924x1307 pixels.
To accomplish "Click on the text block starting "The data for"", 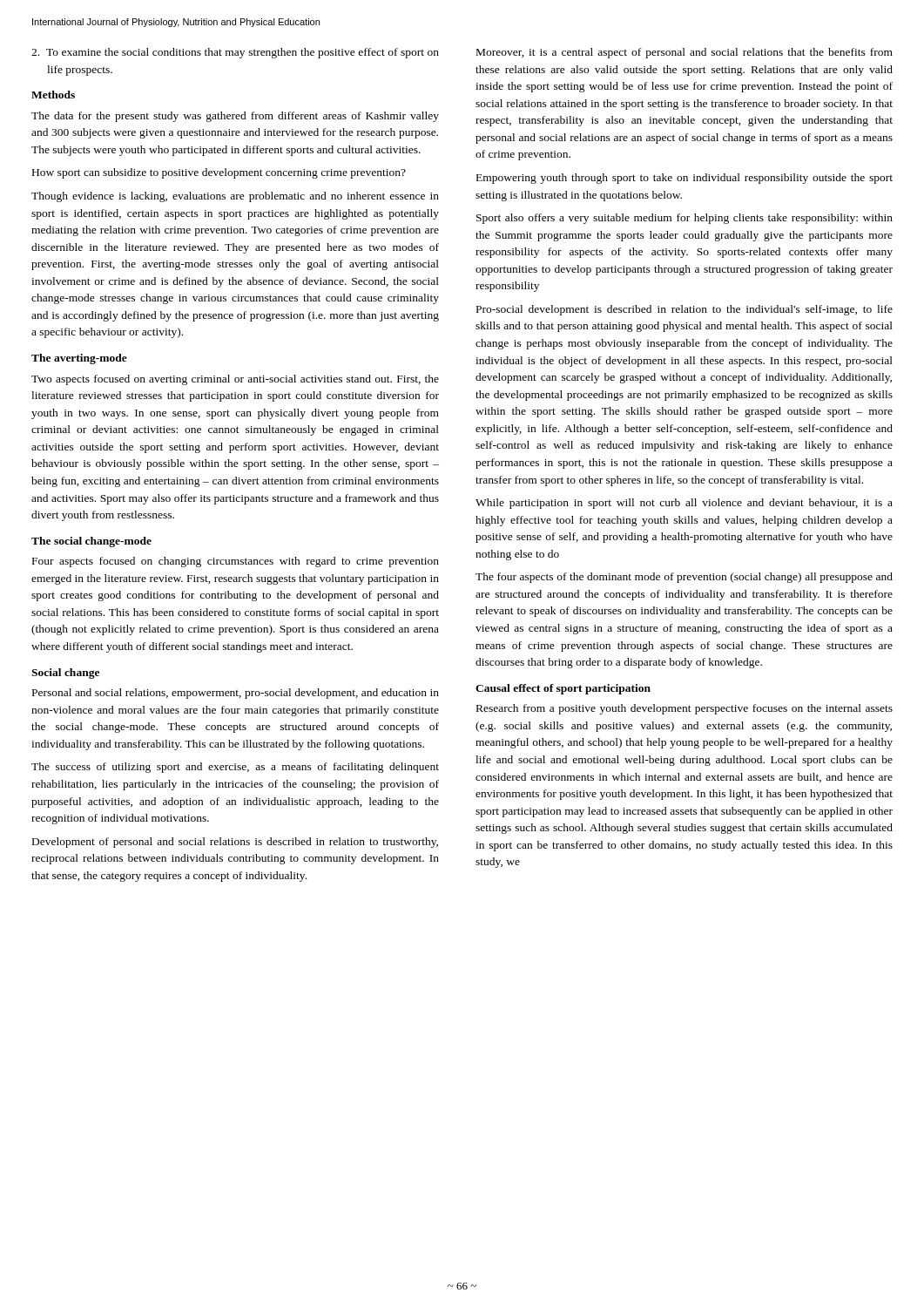I will click(x=235, y=132).
